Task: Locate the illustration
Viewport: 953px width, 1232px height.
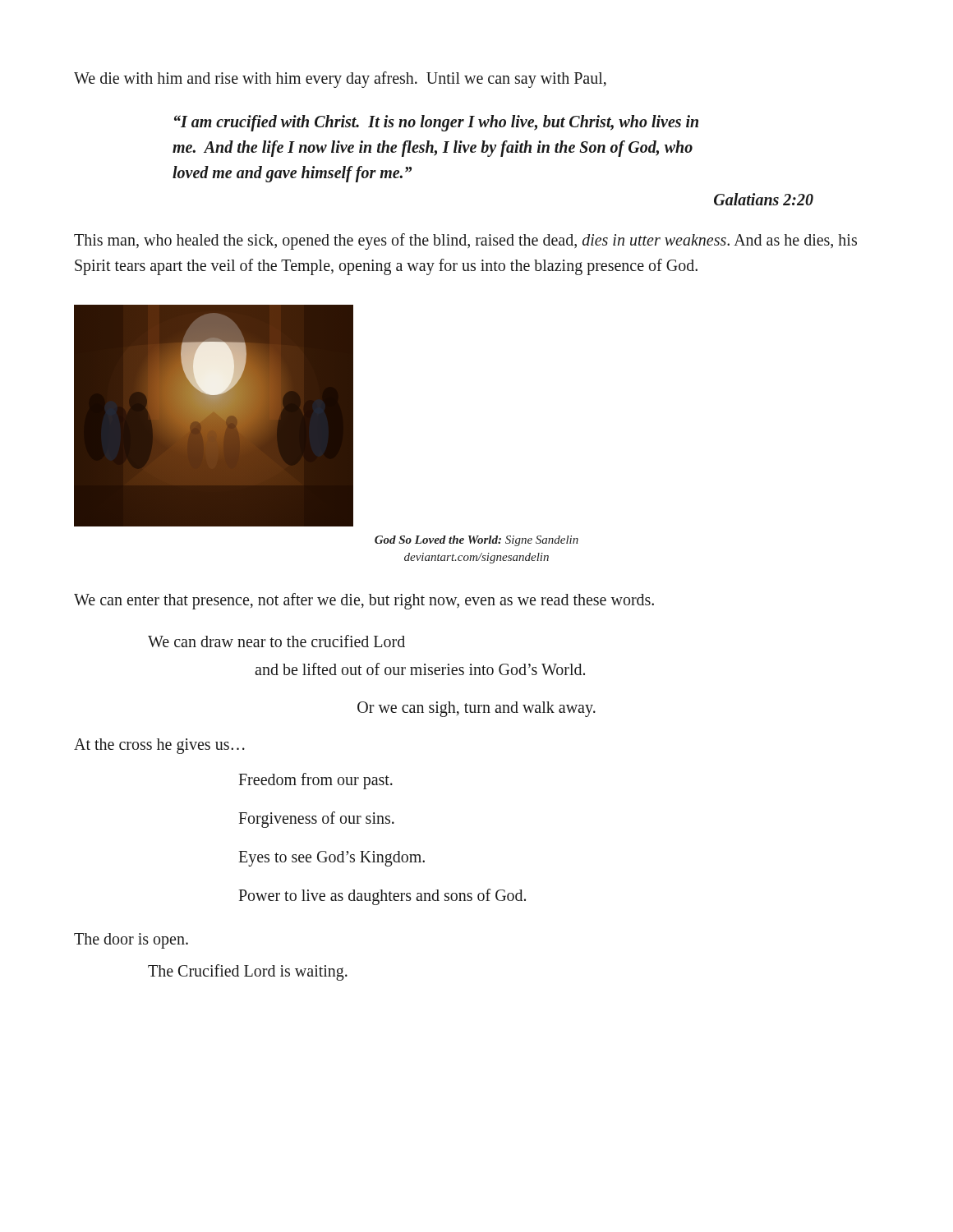Action: [476, 416]
